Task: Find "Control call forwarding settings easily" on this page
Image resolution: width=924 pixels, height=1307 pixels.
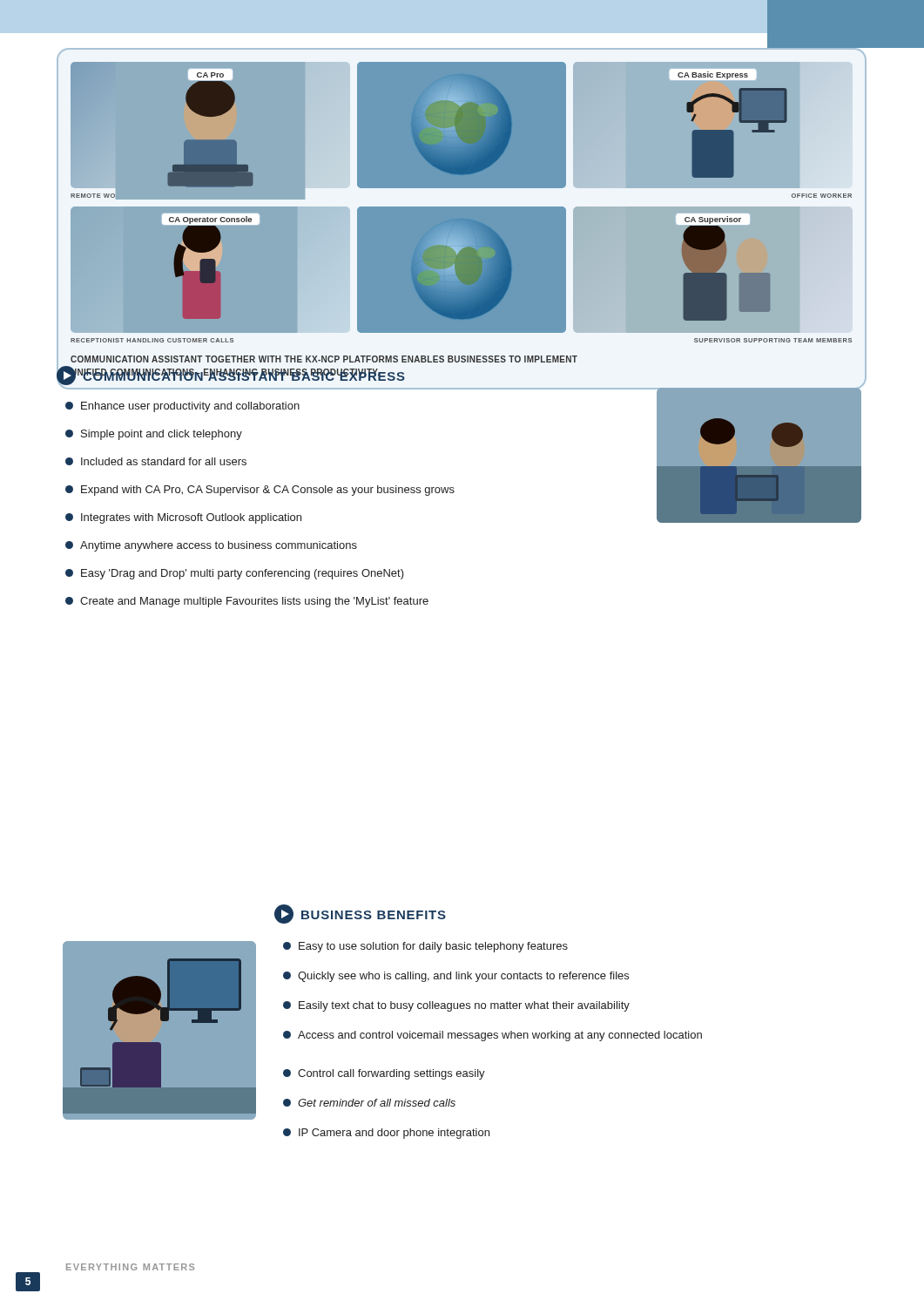Action: click(x=384, y=1074)
